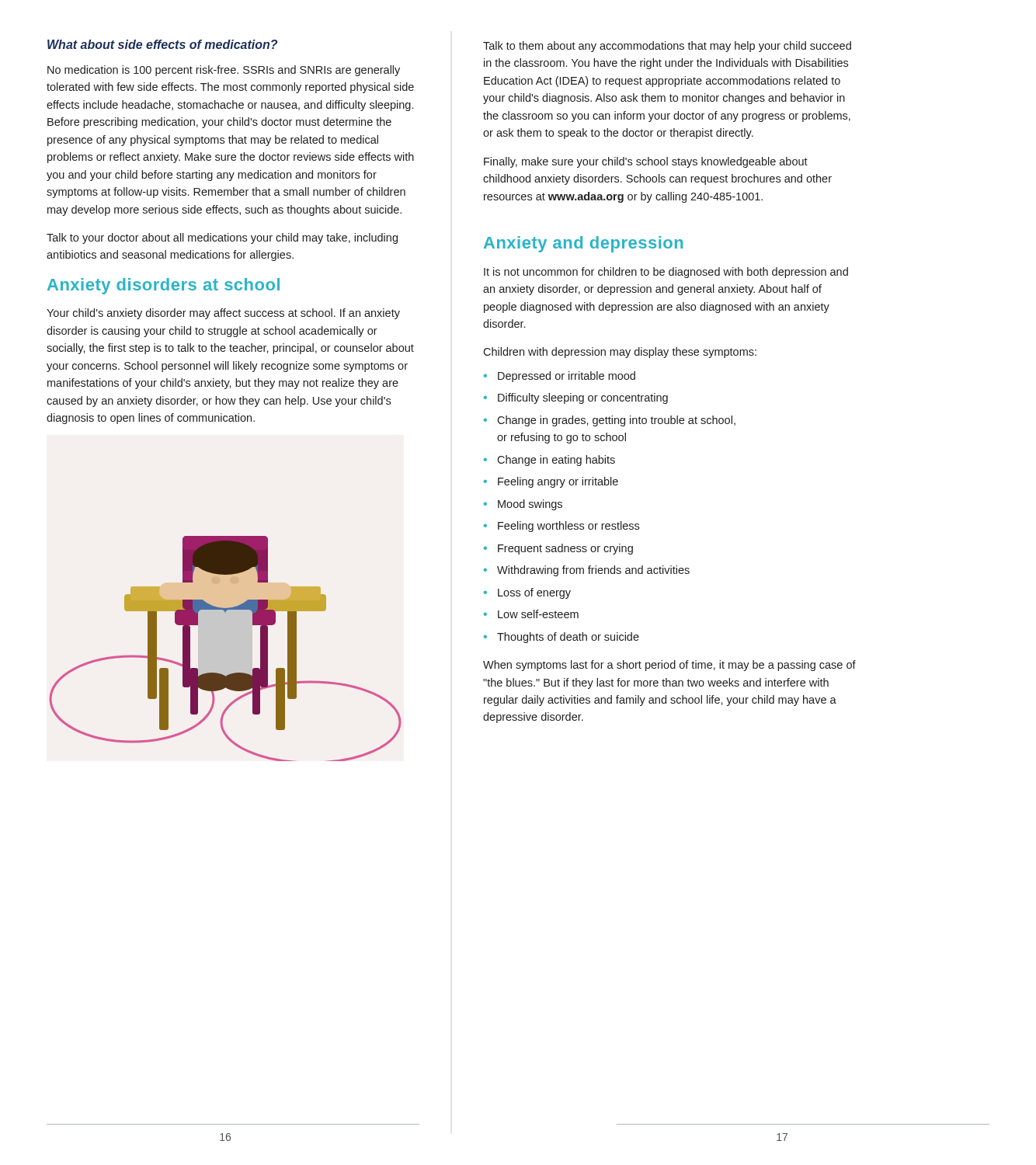Viewport: 1036px width, 1165px height.
Task: Where does it say "Low self-esteem"?
Action: pos(531,614)
